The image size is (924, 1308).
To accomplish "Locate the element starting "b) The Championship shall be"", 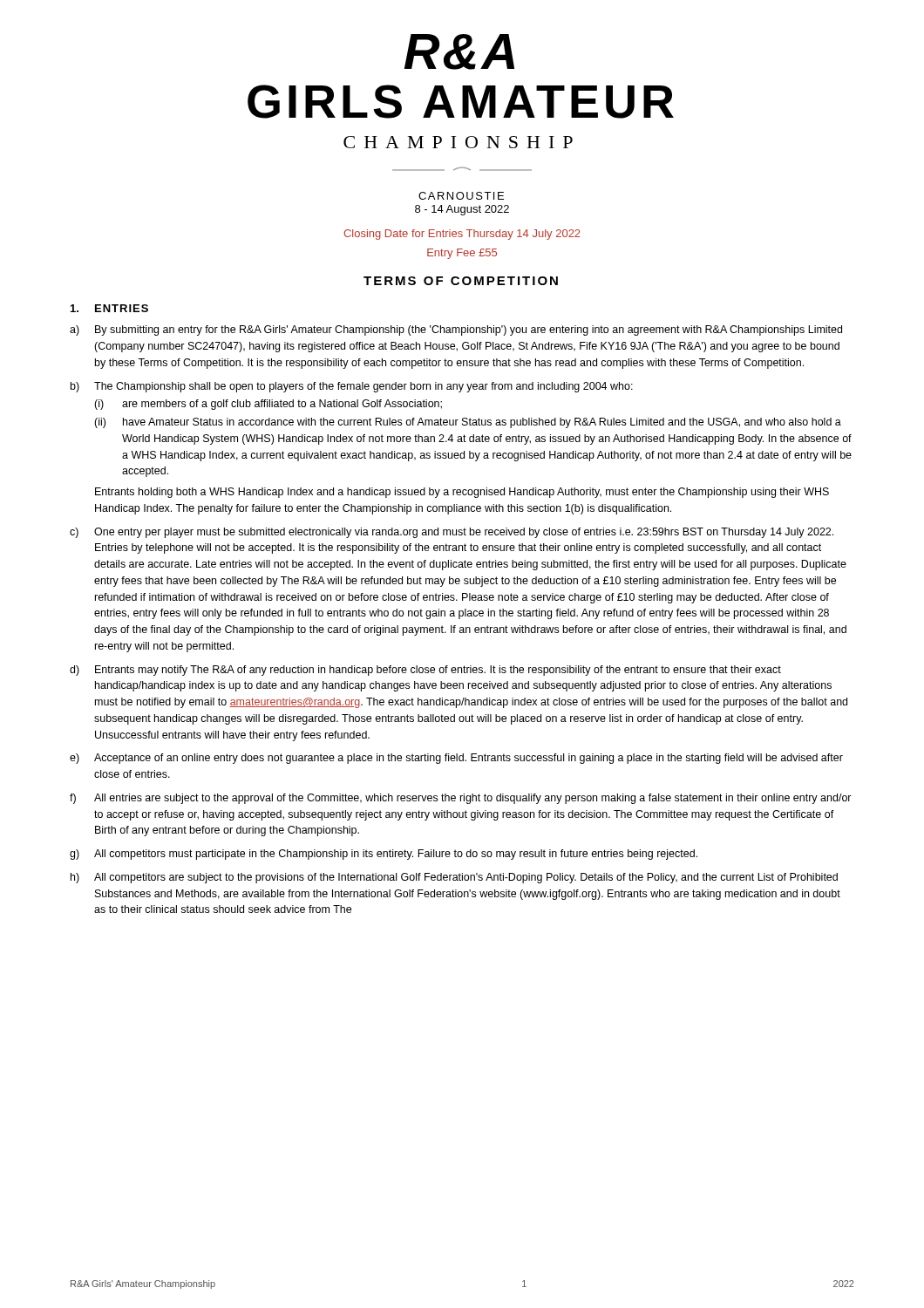I will click(462, 447).
